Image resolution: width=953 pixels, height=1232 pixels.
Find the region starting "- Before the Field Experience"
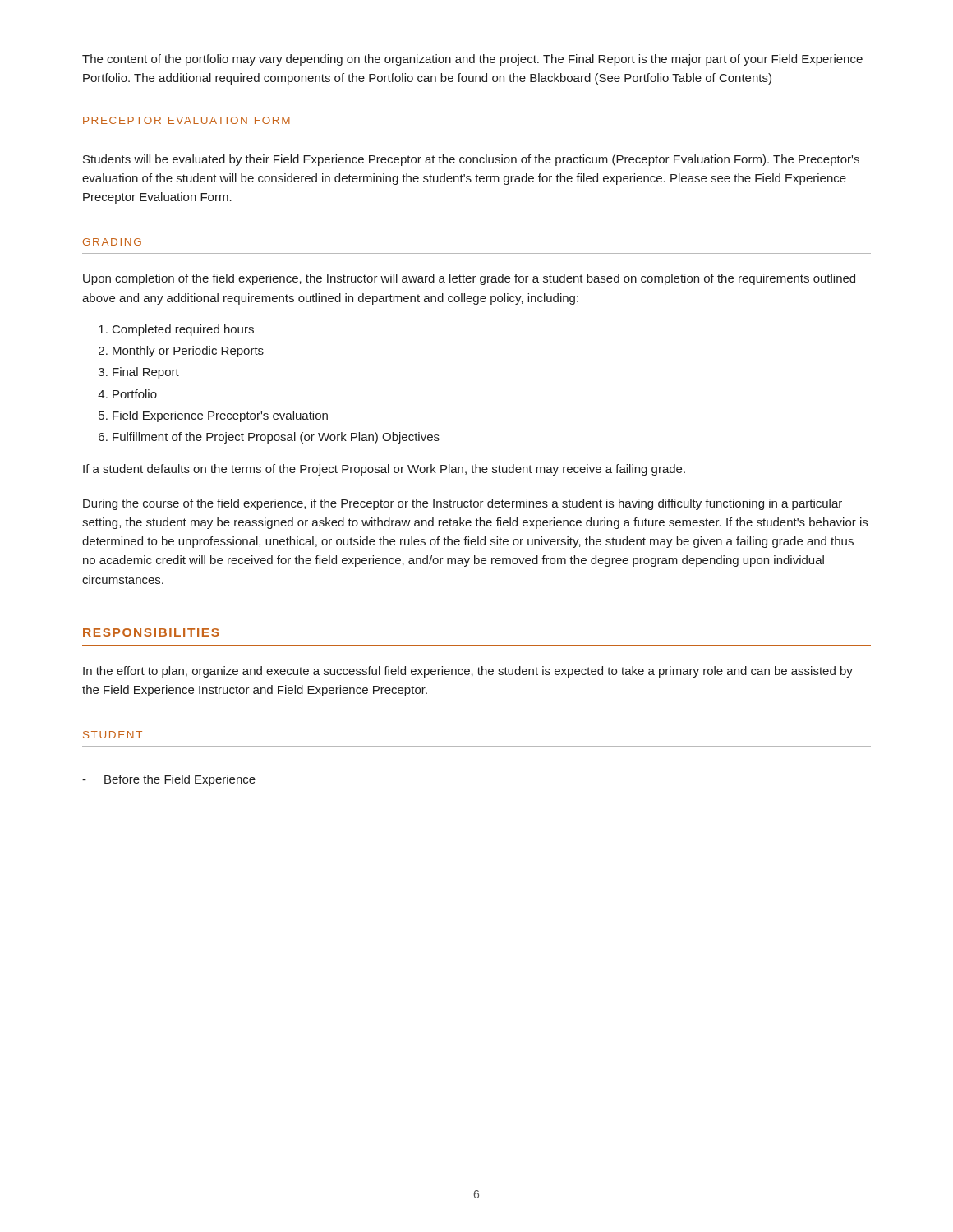tap(169, 779)
